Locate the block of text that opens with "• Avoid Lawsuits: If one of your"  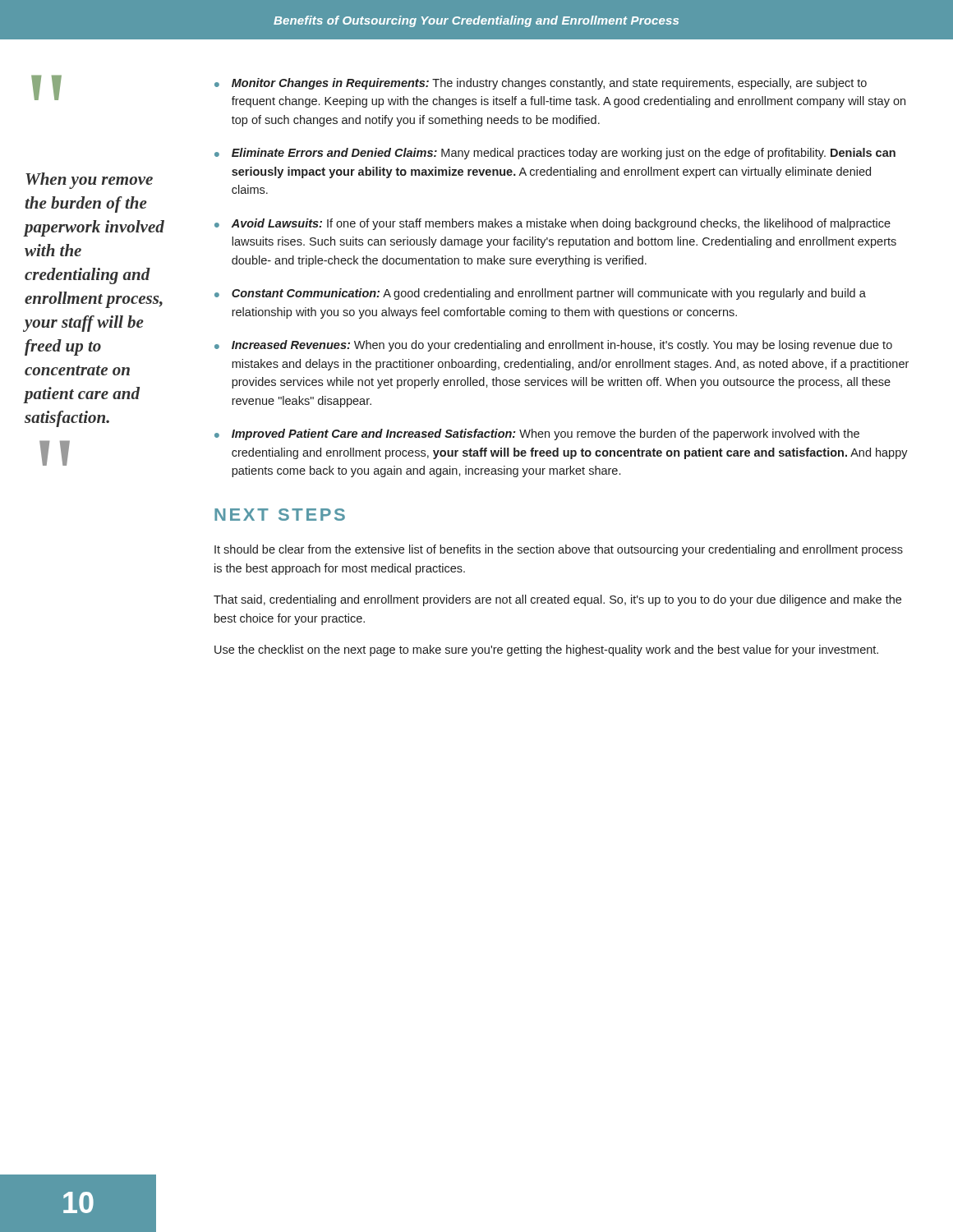point(563,242)
